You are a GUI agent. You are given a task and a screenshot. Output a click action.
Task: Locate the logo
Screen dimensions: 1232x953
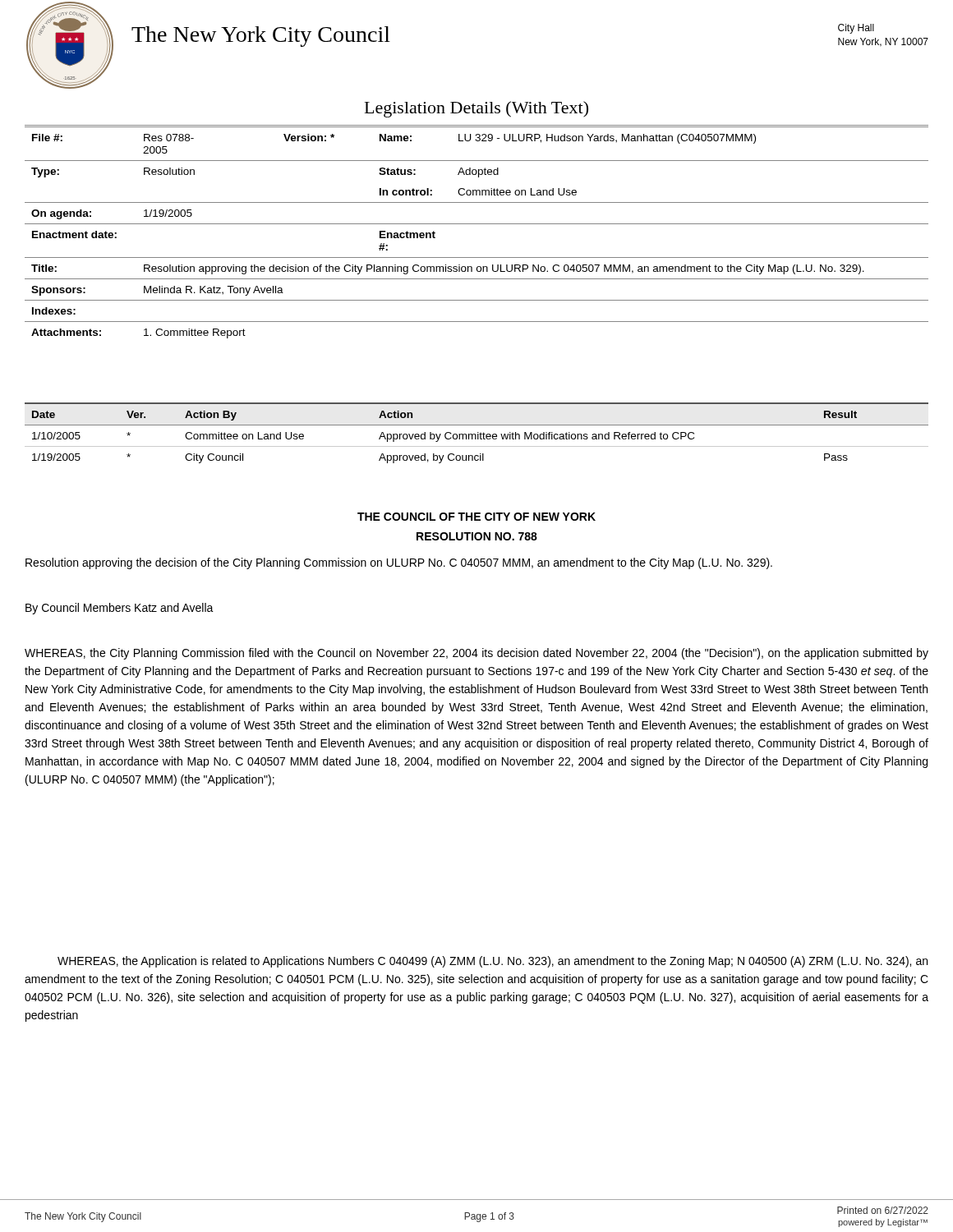(x=70, y=45)
